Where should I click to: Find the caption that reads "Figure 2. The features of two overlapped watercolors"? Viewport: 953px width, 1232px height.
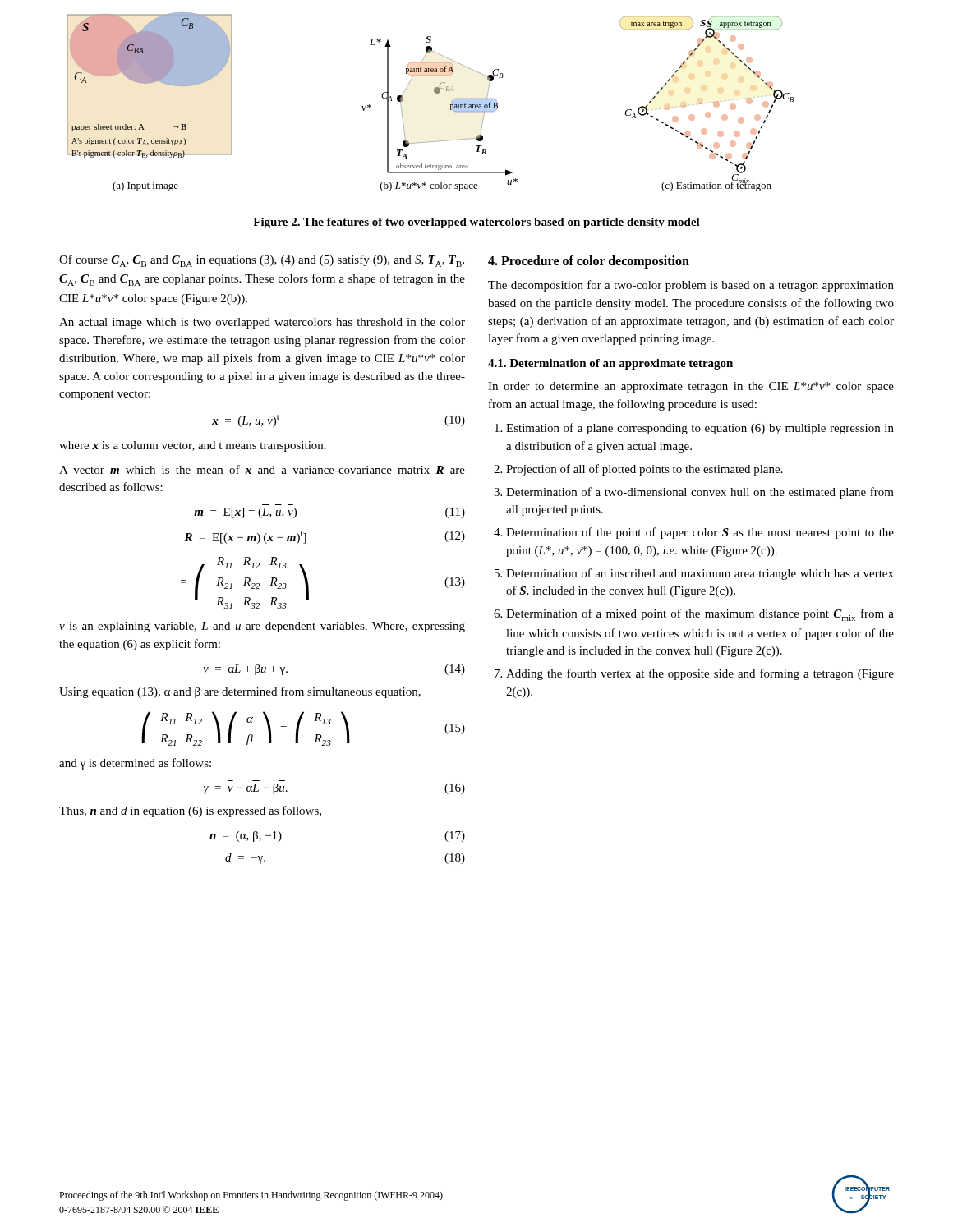point(476,222)
